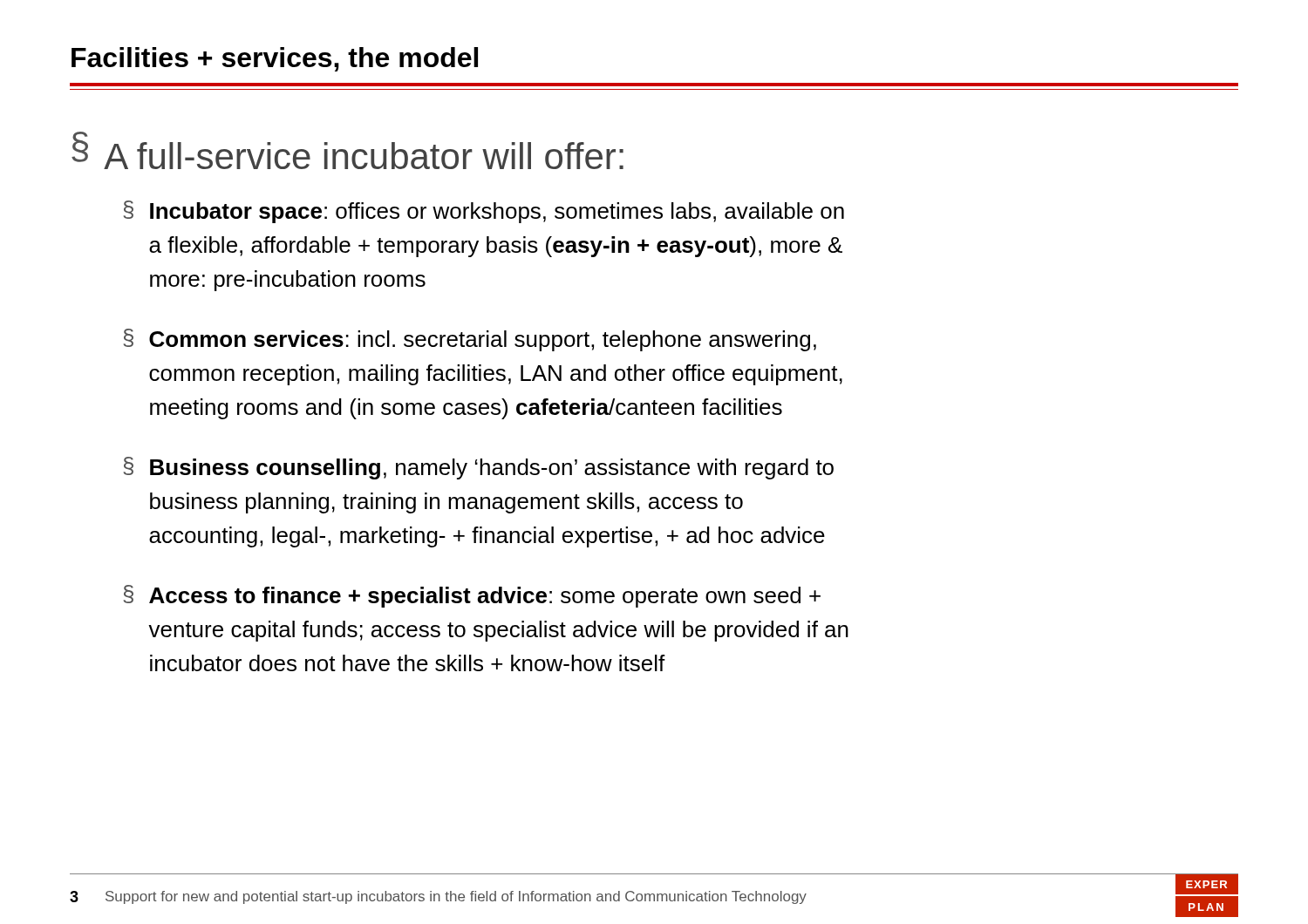Select the list item containing "§ Business counselling, namely ‘hands-on’ assistance"
Image resolution: width=1308 pixels, height=924 pixels.
478,502
